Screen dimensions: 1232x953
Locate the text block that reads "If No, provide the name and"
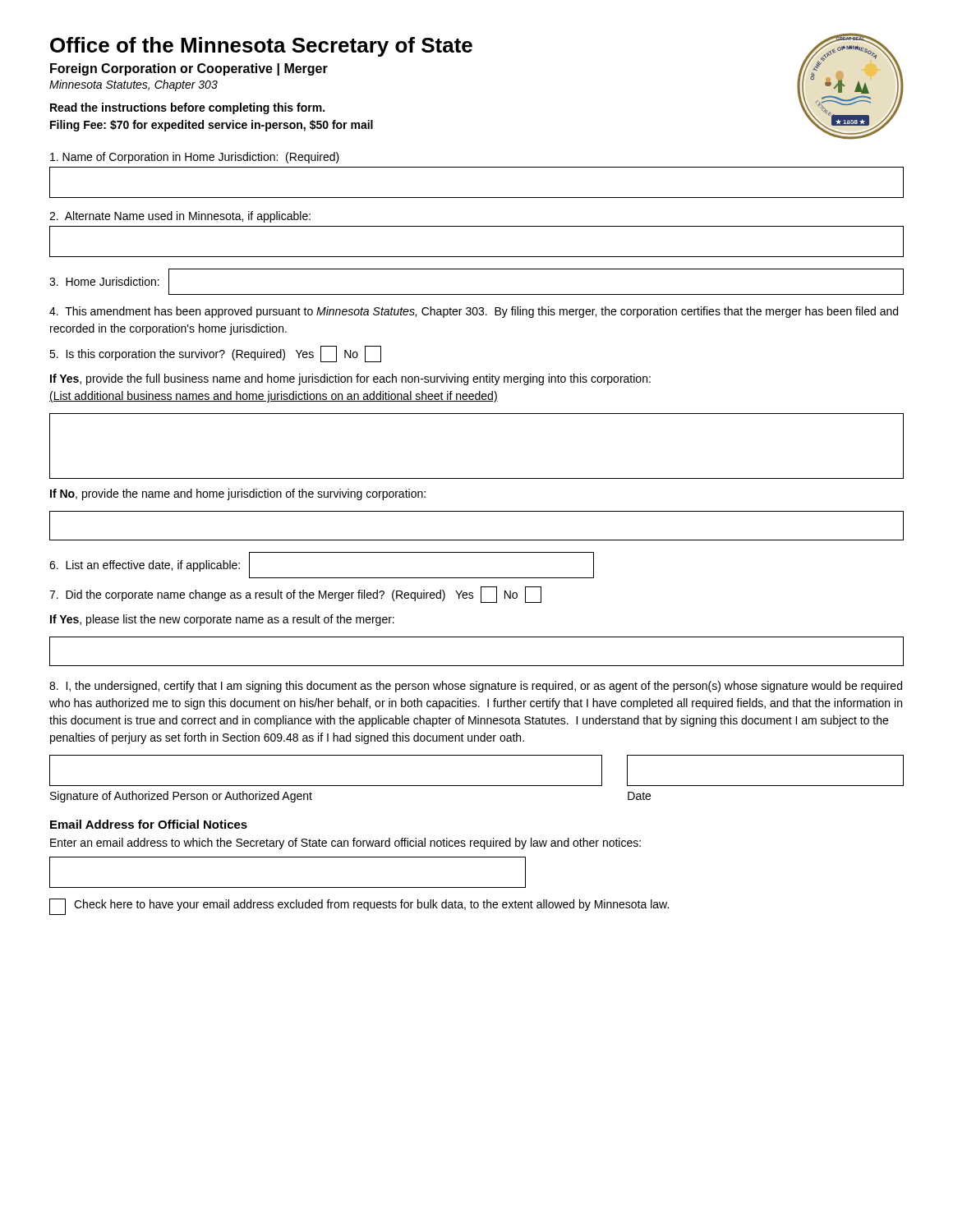point(238,494)
